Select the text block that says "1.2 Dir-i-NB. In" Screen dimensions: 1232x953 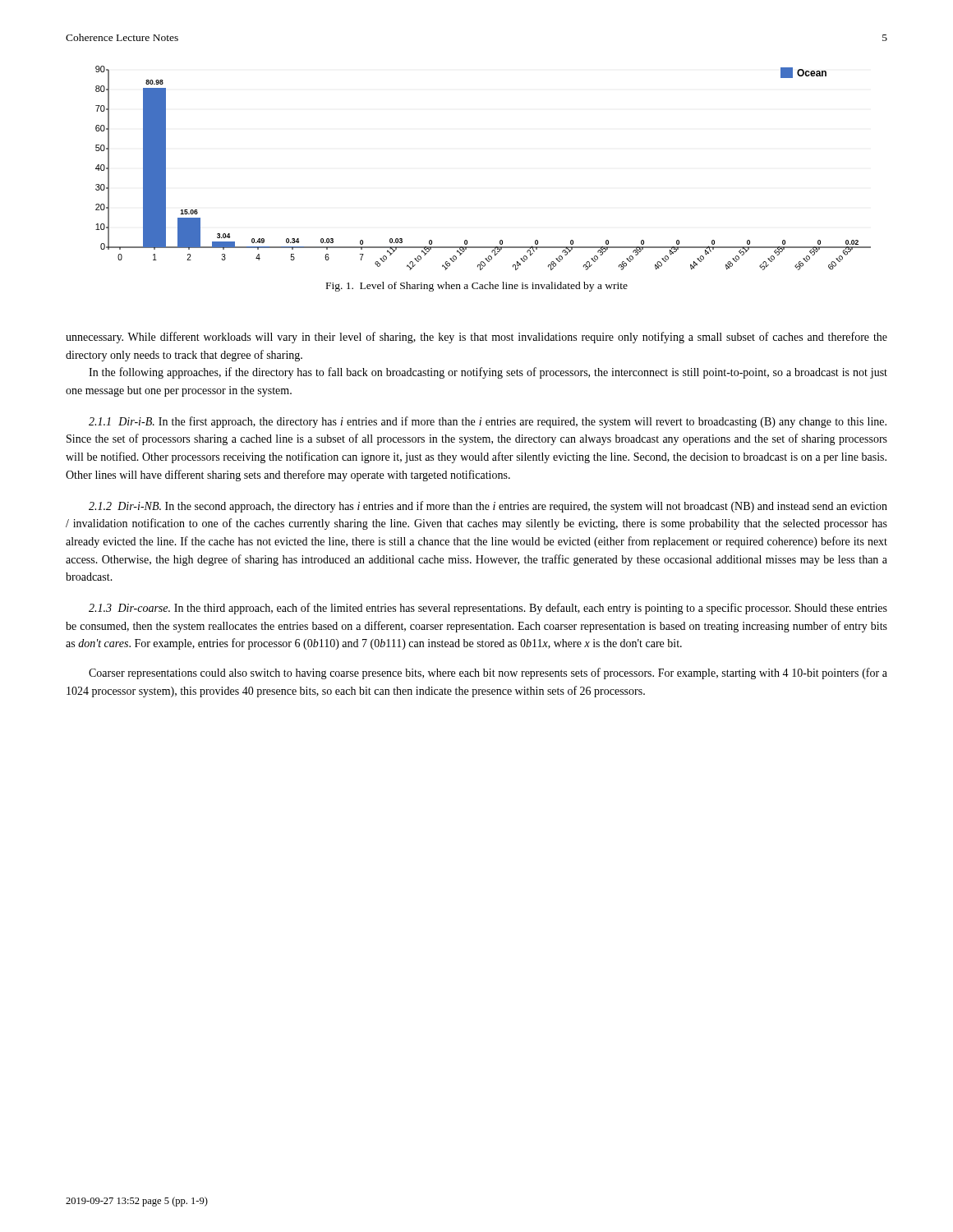(476, 542)
